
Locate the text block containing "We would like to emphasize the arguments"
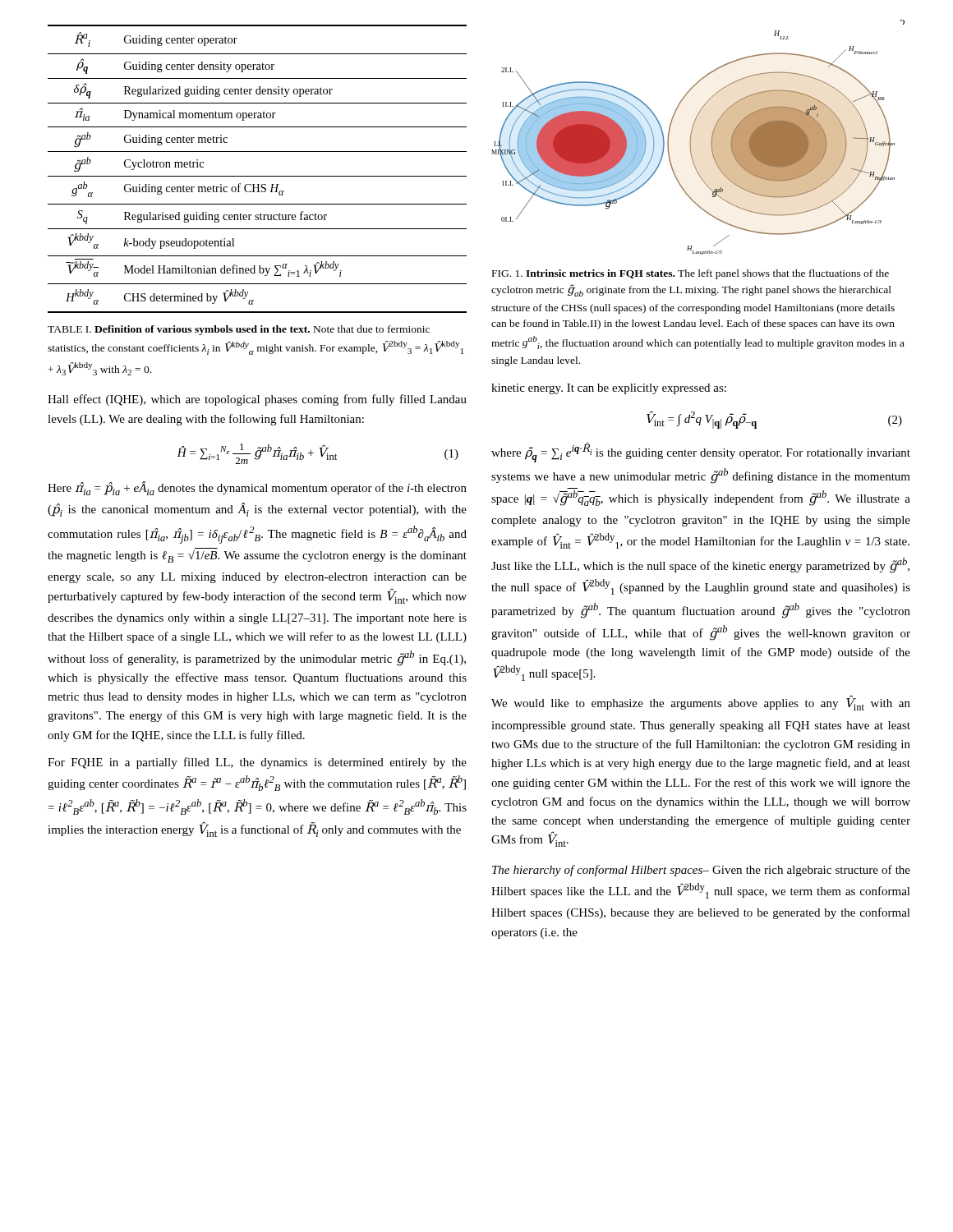coord(701,773)
